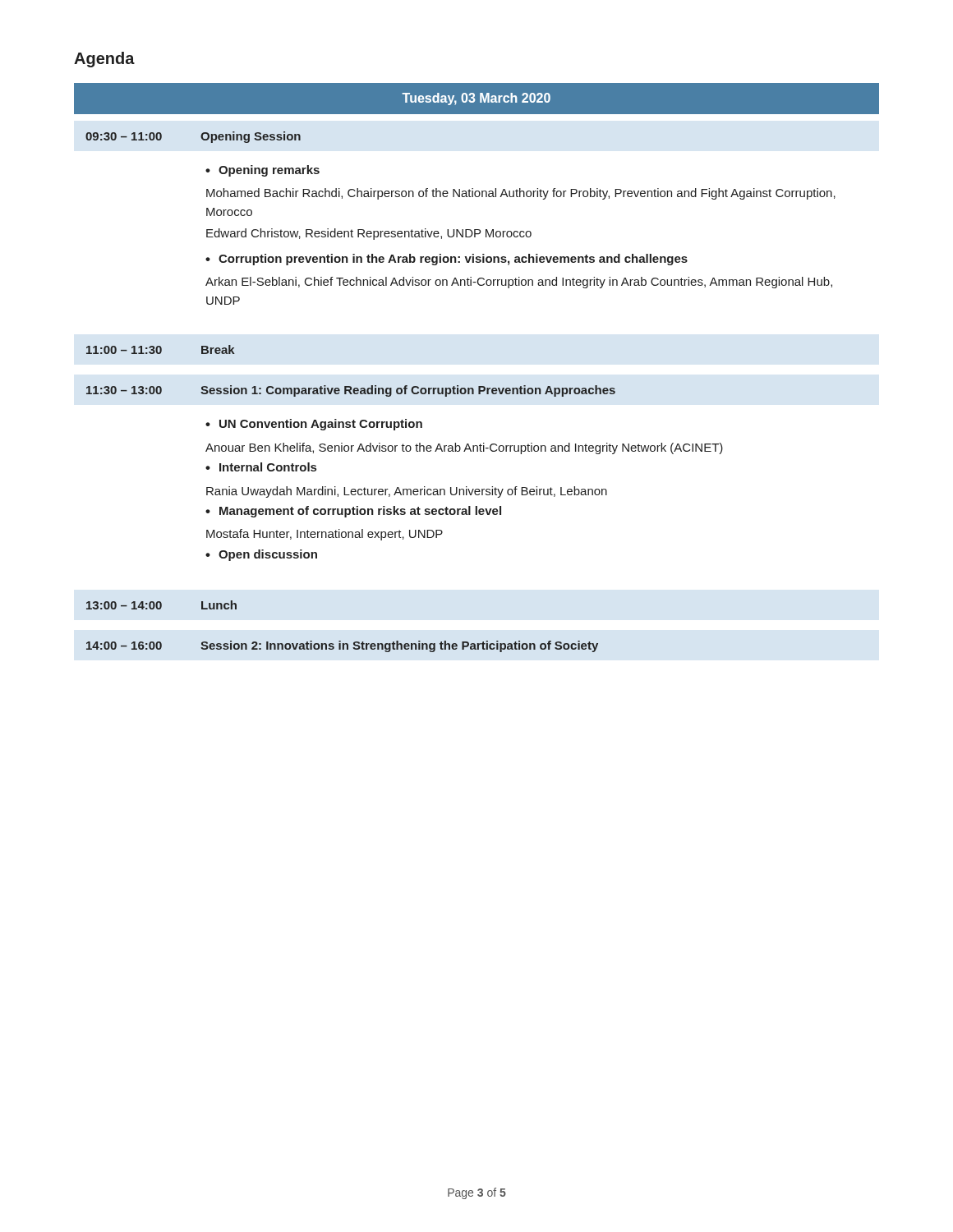This screenshot has height=1232, width=953.
Task: Locate the list item that says "Management of corruption risks"
Action: (x=353, y=512)
